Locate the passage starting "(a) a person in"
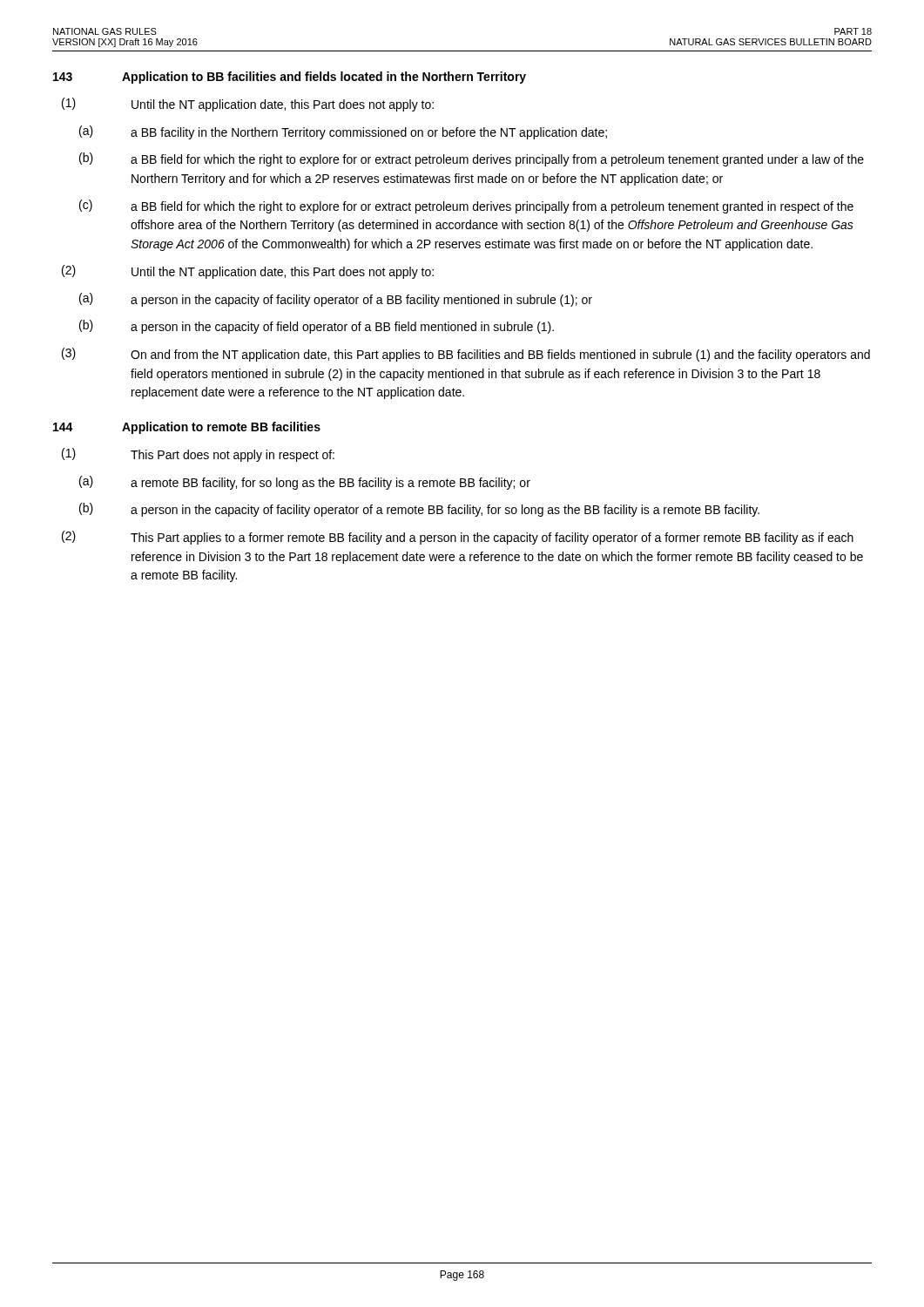This screenshot has width=924, height=1307. tap(462, 300)
